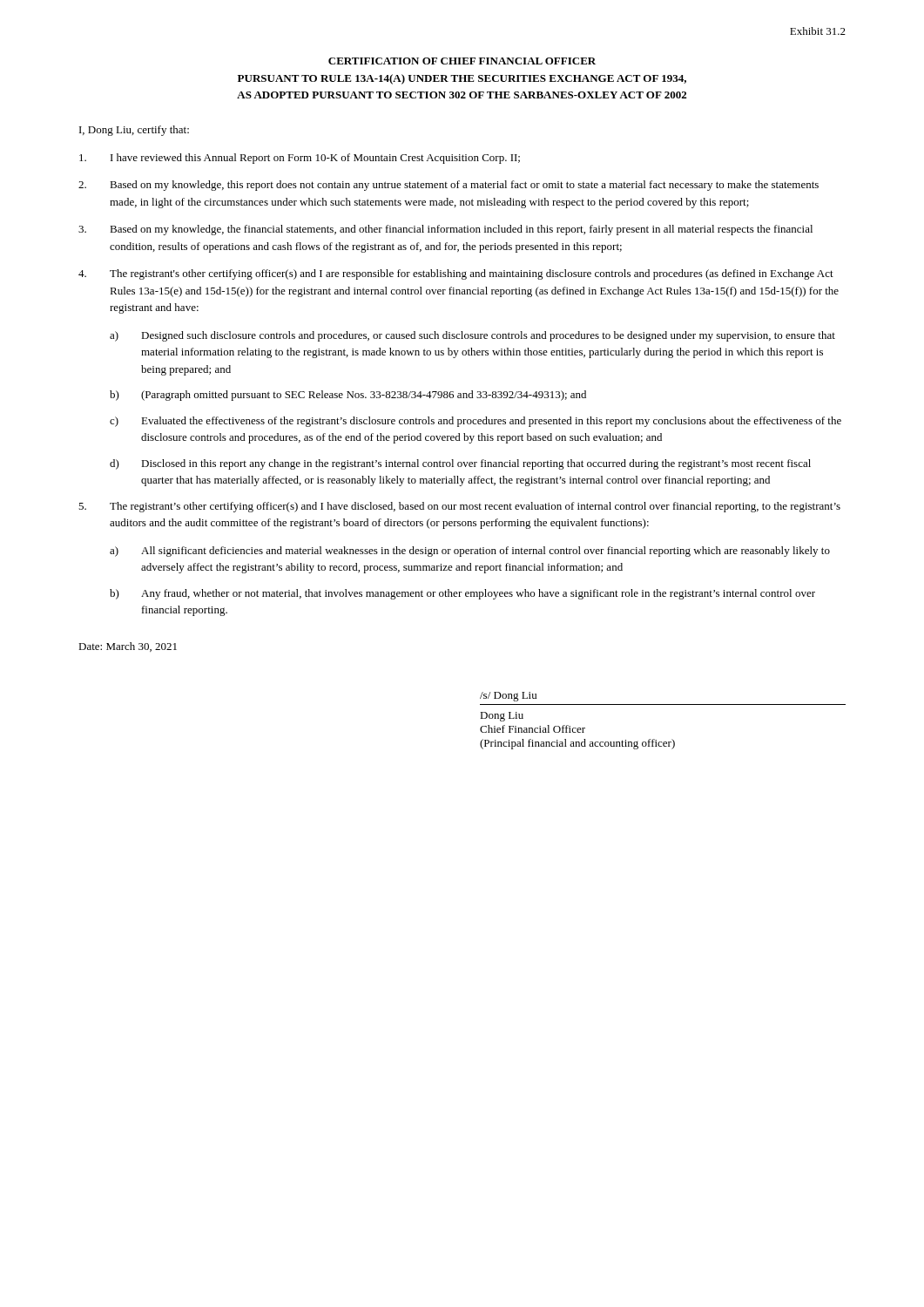
Task: Locate the text block starting "c) Evaluated the effectiveness of the registrant’s"
Action: 478,429
